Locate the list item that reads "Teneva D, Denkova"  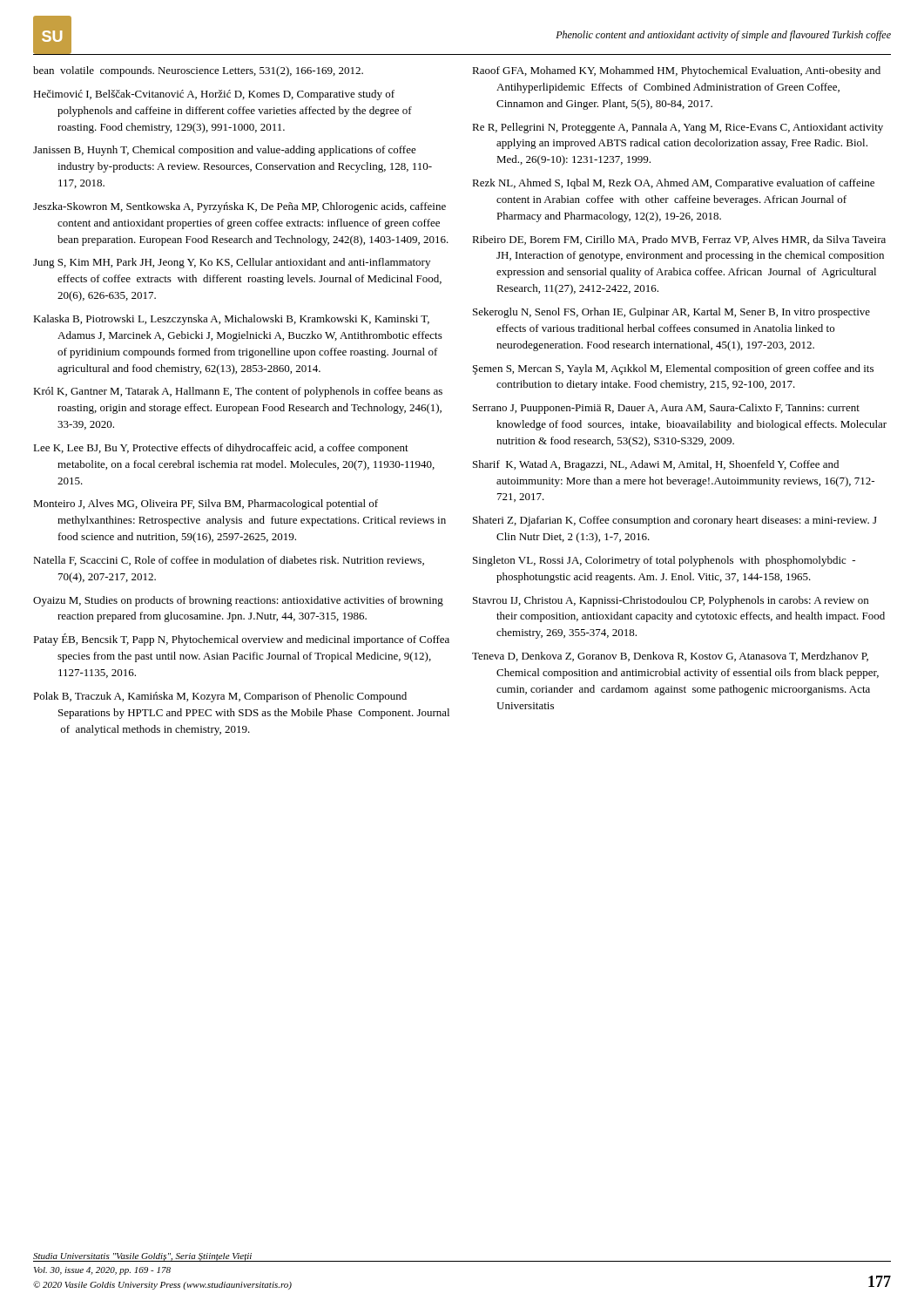pyautogui.click(x=676, y=680)
